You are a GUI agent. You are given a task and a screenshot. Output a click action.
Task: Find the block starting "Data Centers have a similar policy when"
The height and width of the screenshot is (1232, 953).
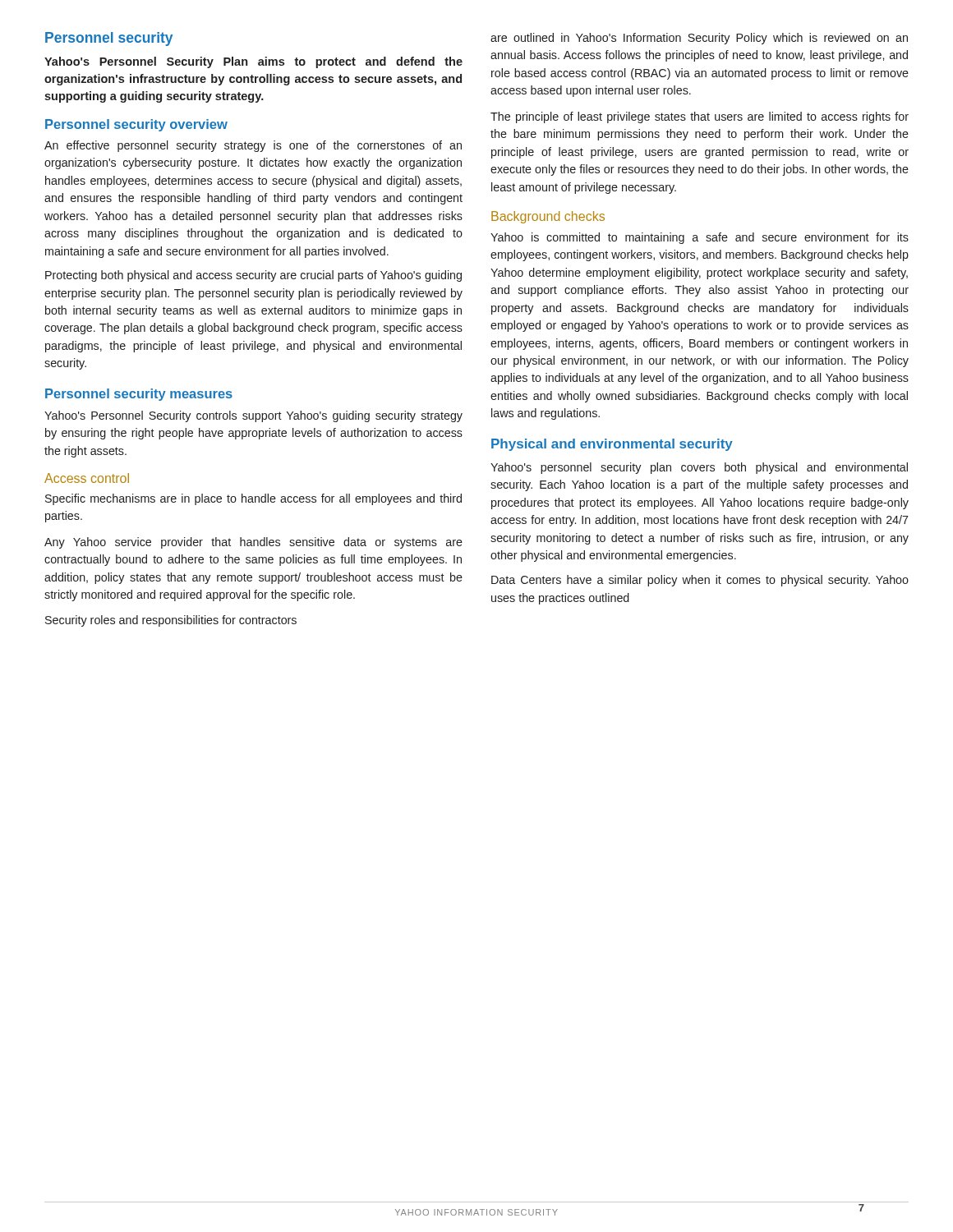(x=700, y=589)
